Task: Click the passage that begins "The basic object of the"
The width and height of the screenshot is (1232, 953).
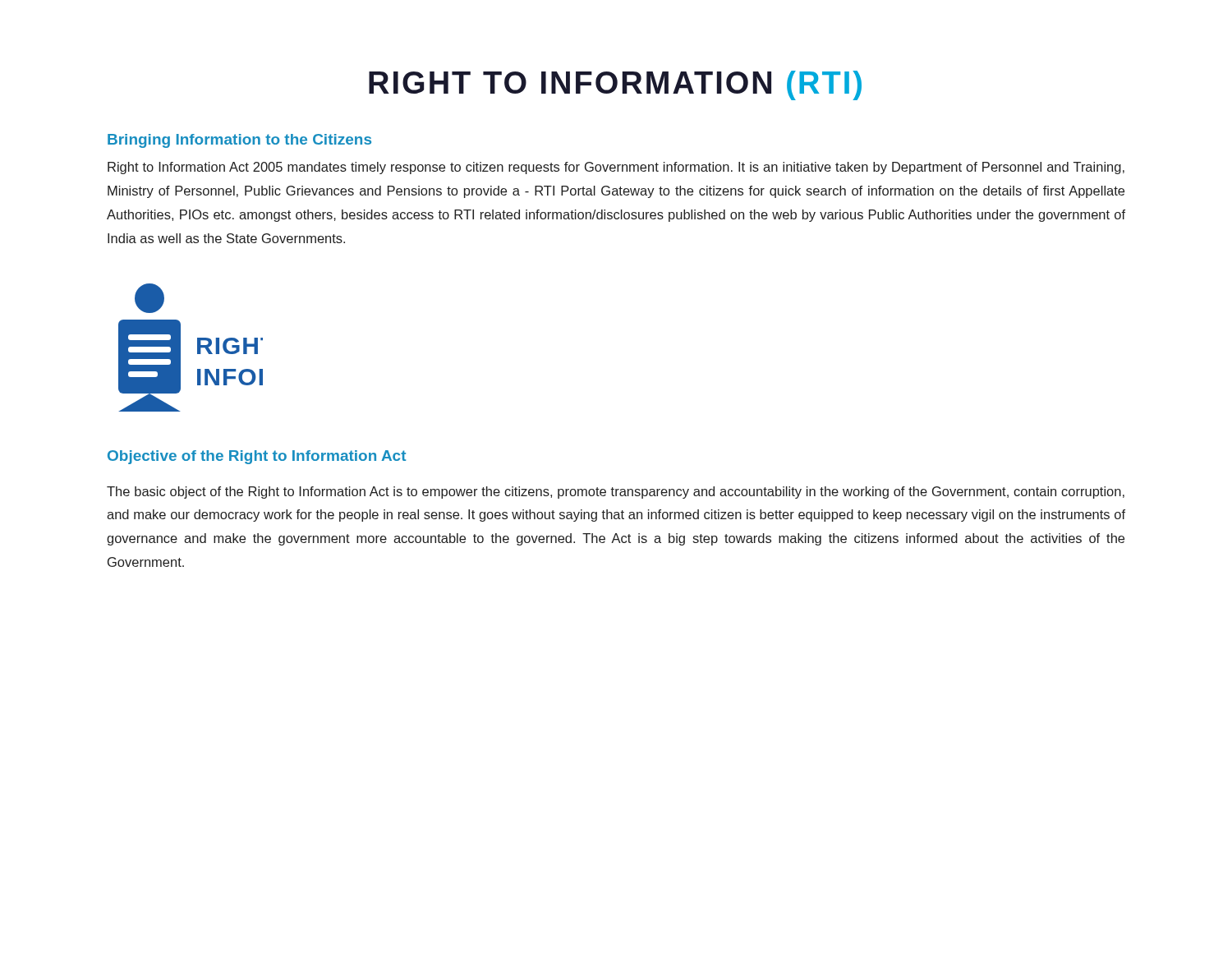Action: 616,526
